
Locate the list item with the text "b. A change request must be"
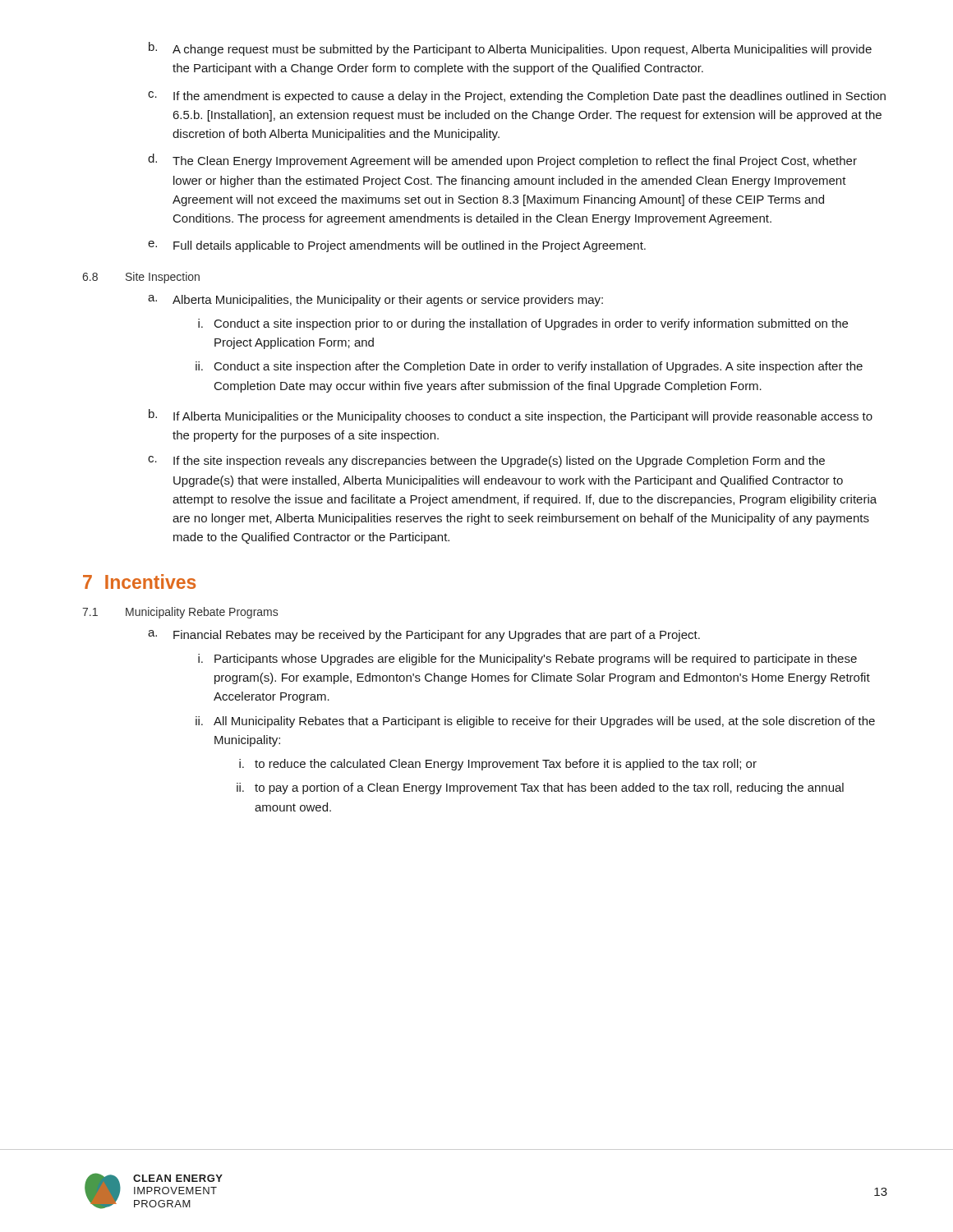click(x=518, y=59)
